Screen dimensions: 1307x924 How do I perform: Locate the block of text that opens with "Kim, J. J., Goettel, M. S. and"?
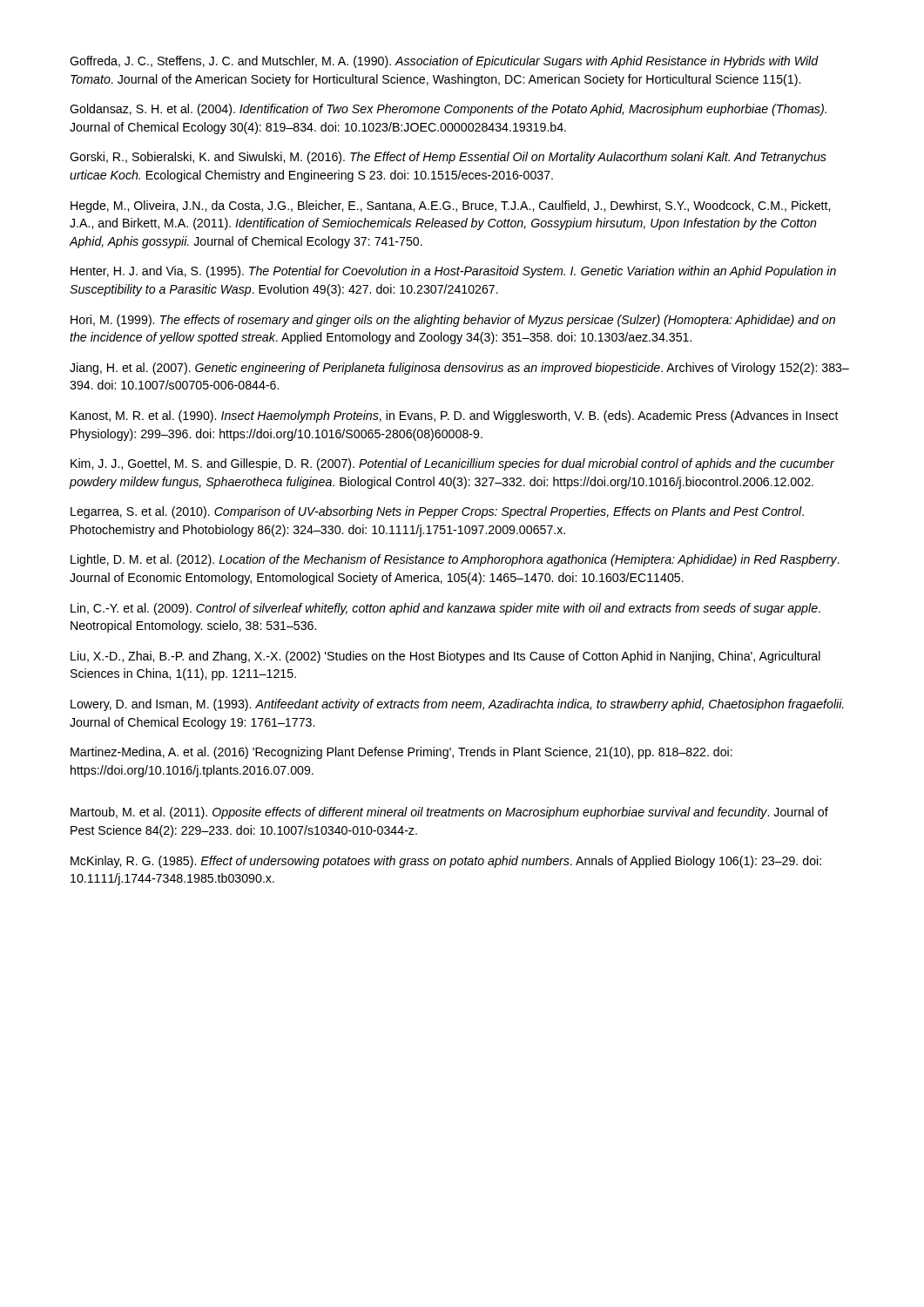462,473
